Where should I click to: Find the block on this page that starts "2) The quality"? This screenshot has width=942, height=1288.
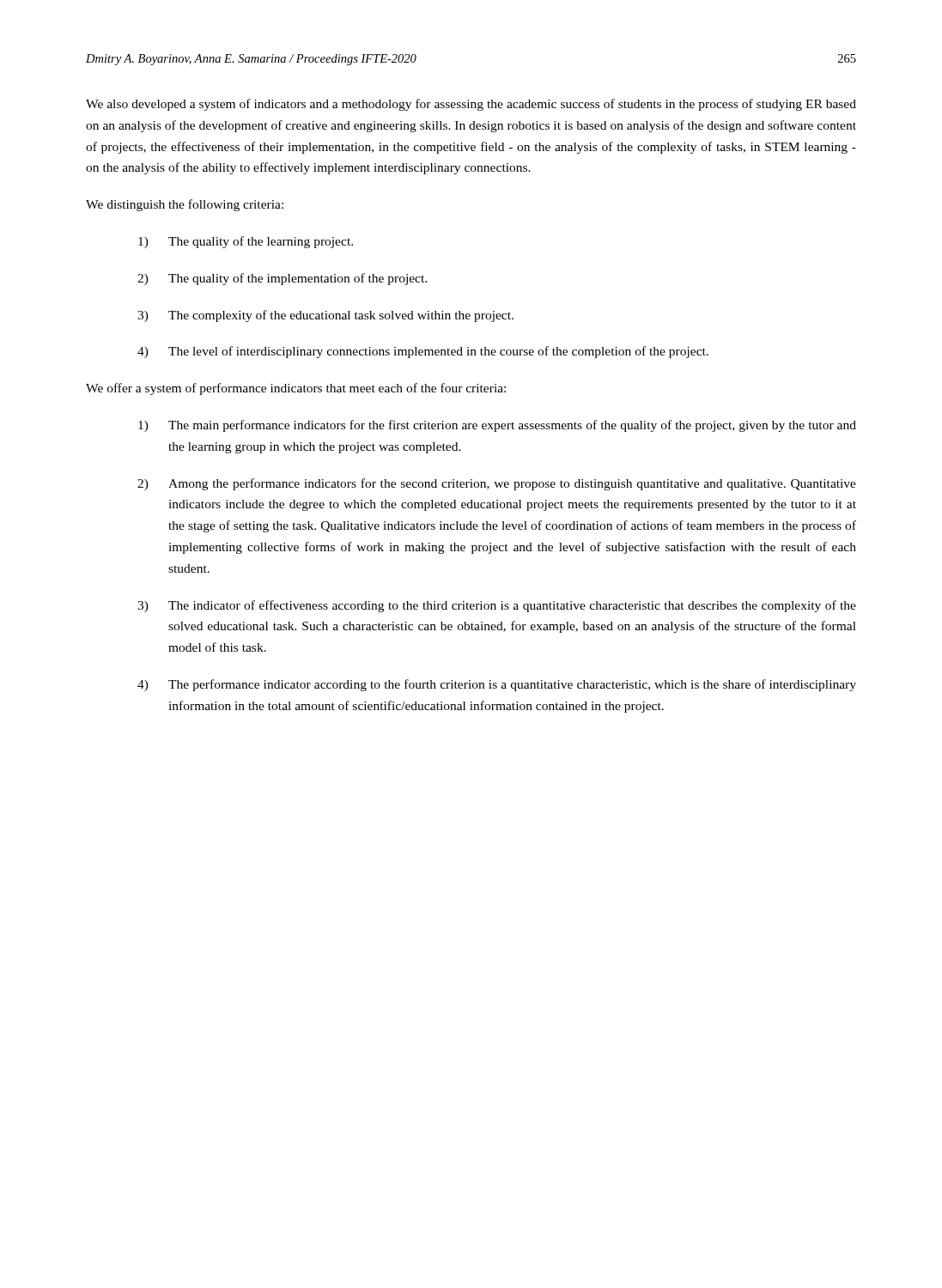coord(282,279)
